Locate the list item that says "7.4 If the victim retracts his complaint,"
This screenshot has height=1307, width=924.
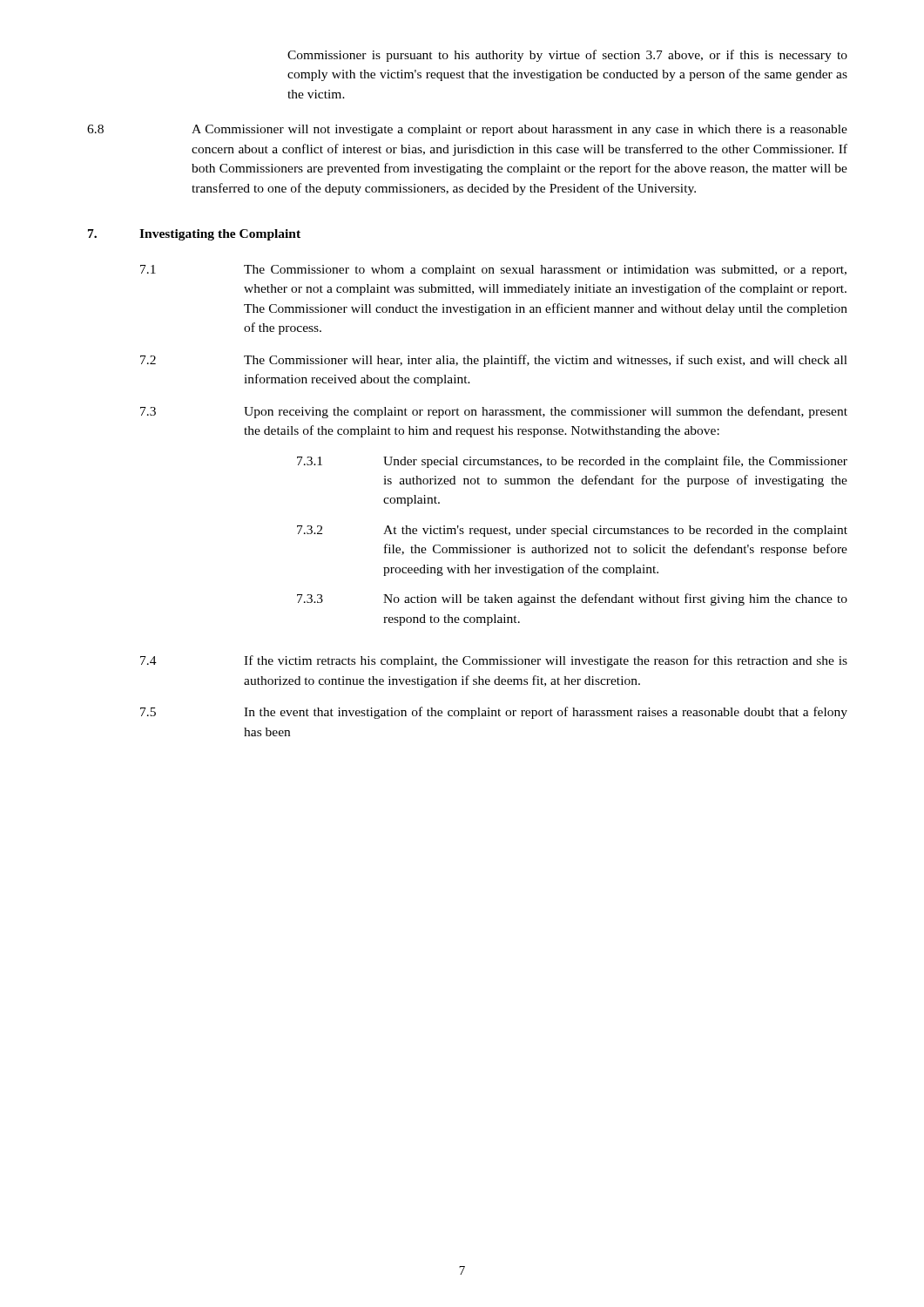point(467,671)
